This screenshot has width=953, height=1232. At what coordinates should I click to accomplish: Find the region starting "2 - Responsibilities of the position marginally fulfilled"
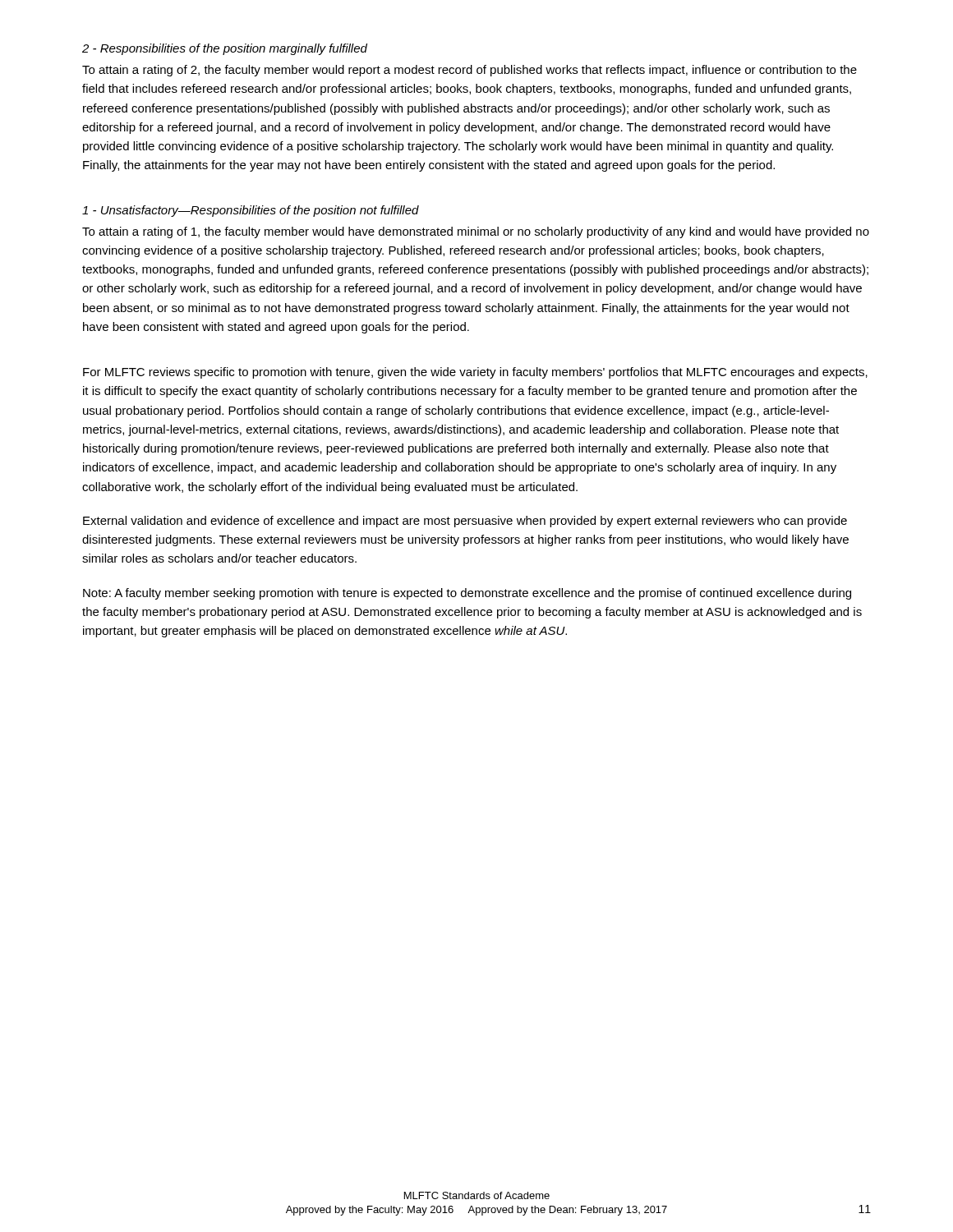[x=225, y=49]
